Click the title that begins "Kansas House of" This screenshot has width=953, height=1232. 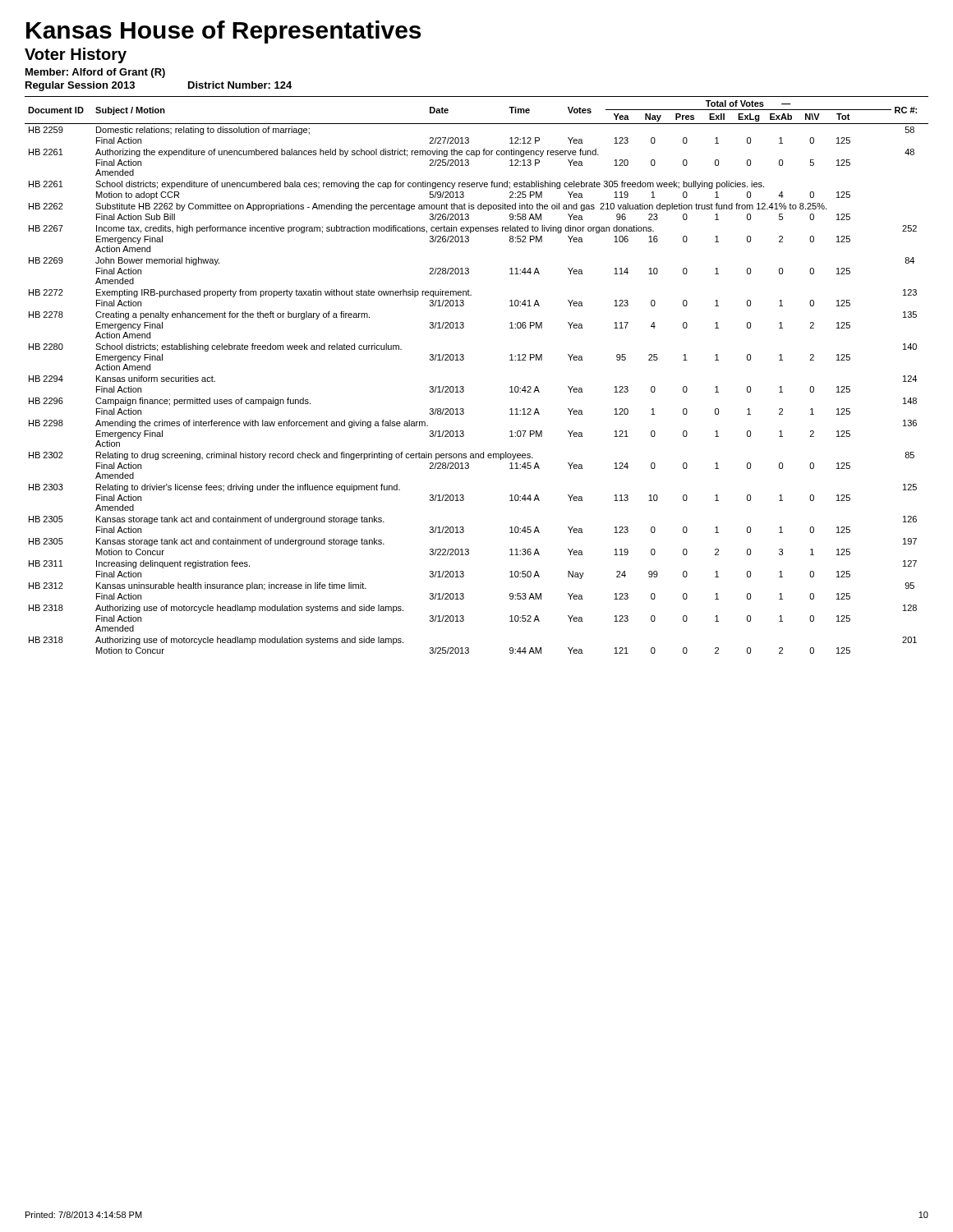pyautogui.click(x=223, y=30)
